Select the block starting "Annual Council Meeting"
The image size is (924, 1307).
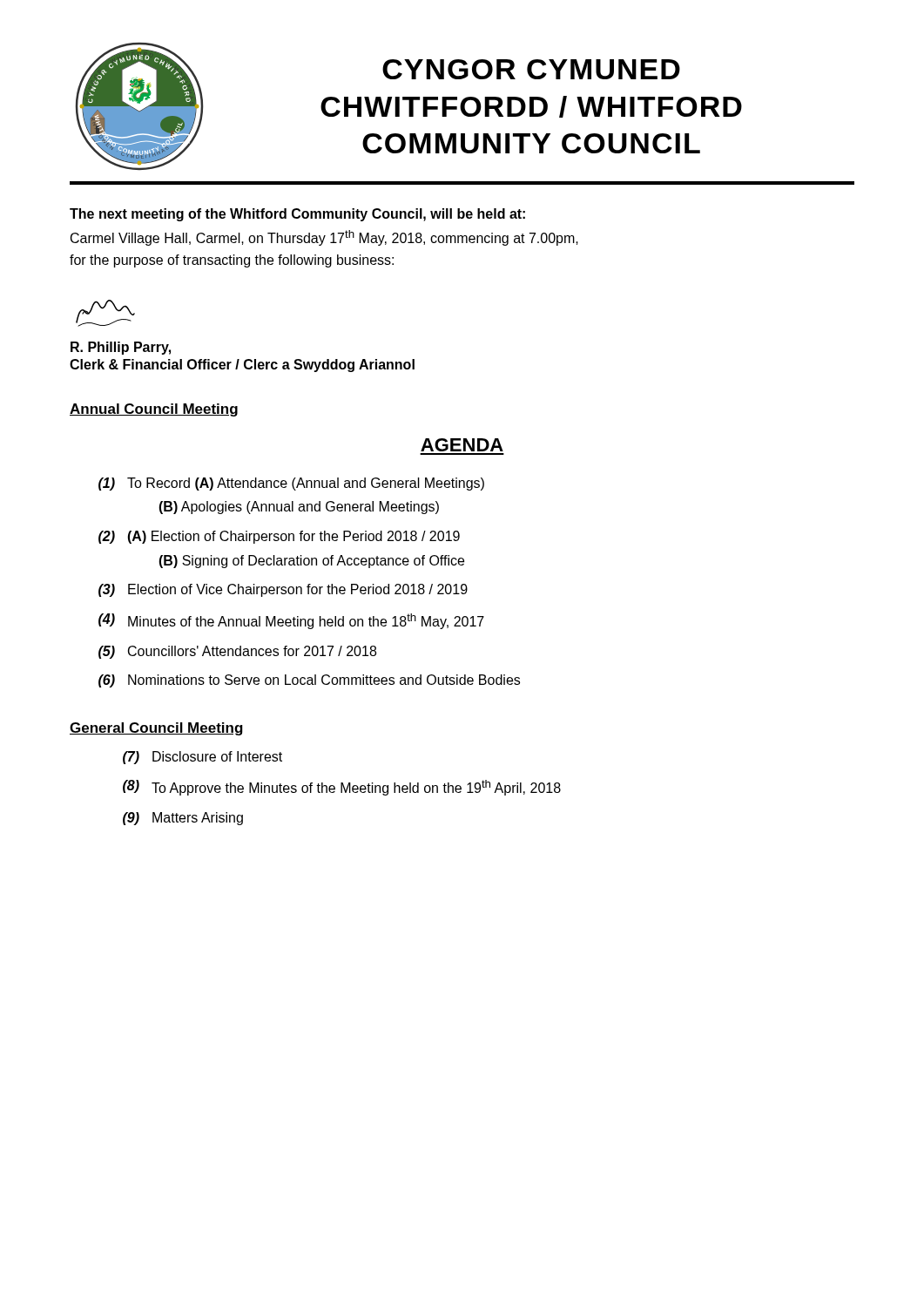(x=154, y=409)
